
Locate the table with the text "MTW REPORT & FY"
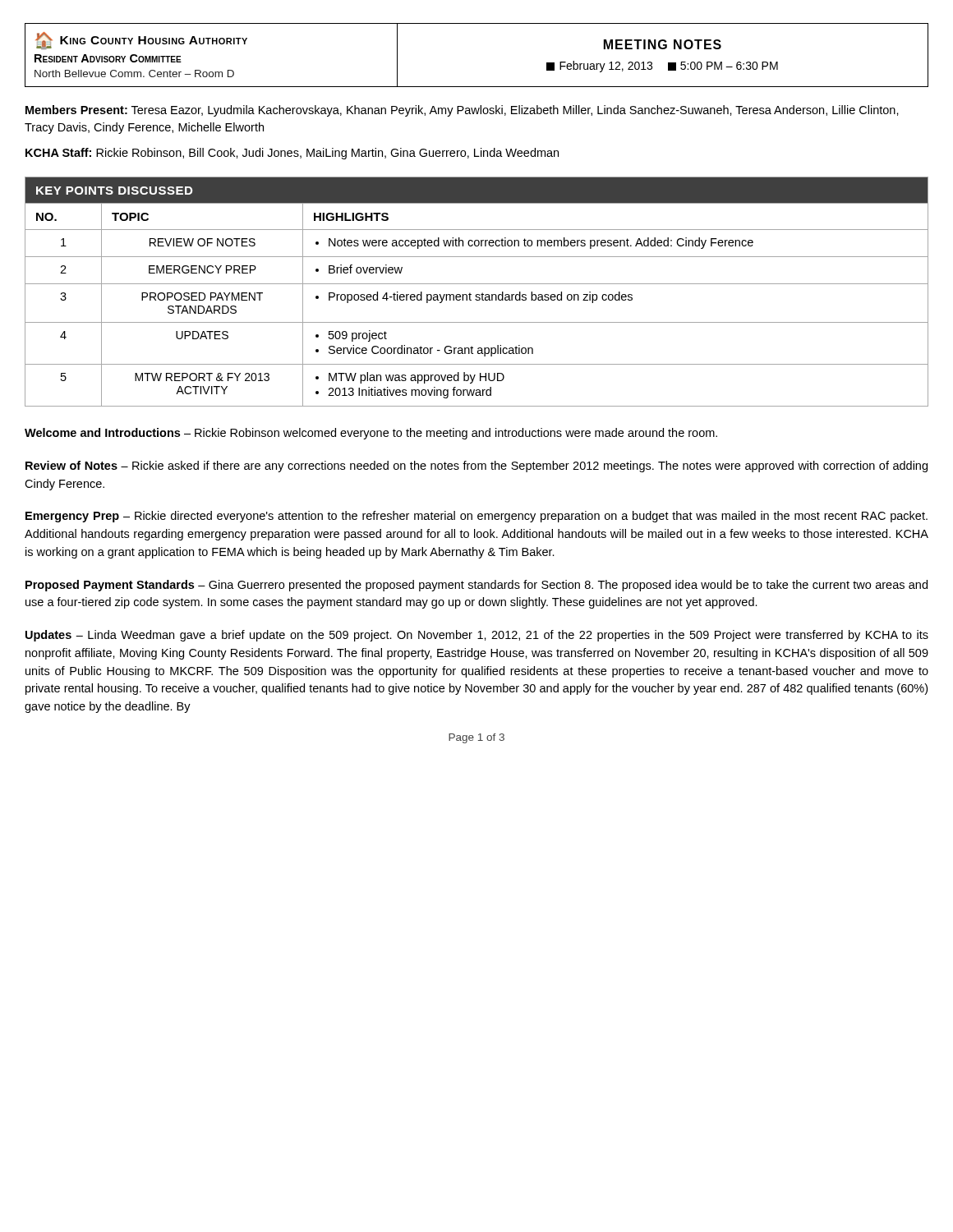point(476,292)
